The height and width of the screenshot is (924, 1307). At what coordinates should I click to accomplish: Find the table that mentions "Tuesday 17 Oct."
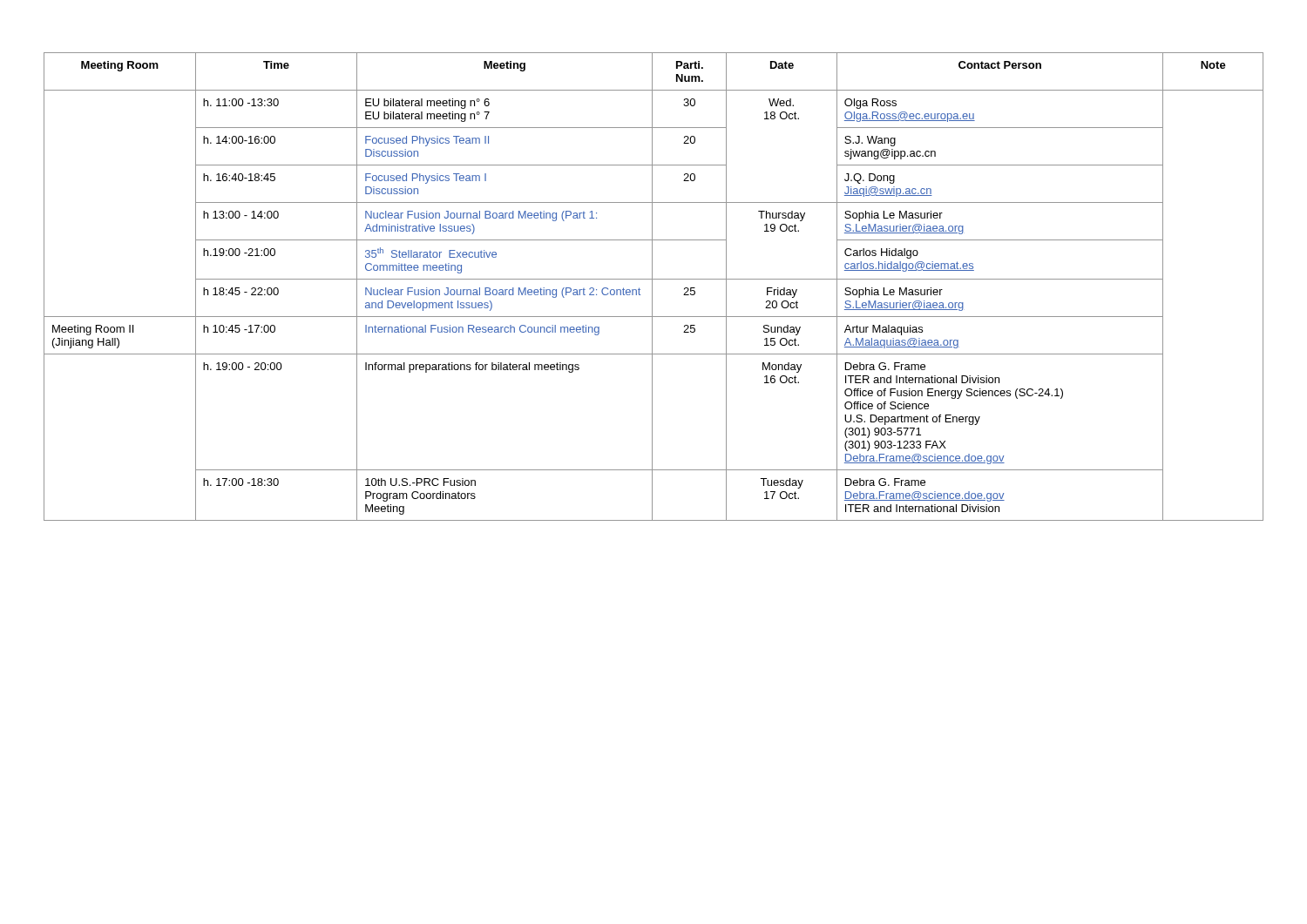click(654, 287)
